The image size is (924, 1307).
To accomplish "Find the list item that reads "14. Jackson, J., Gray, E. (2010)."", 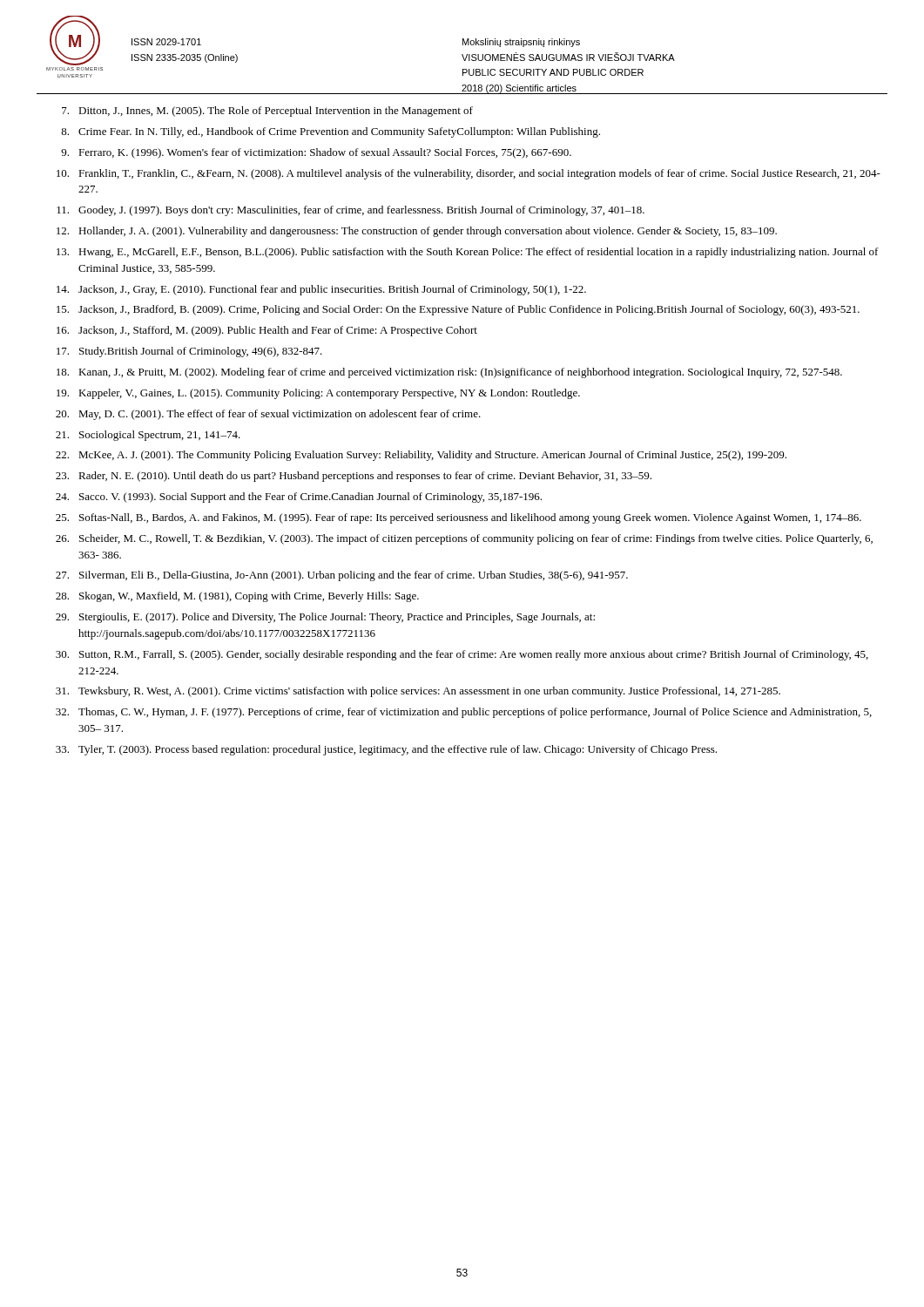I will pos(462,289).
